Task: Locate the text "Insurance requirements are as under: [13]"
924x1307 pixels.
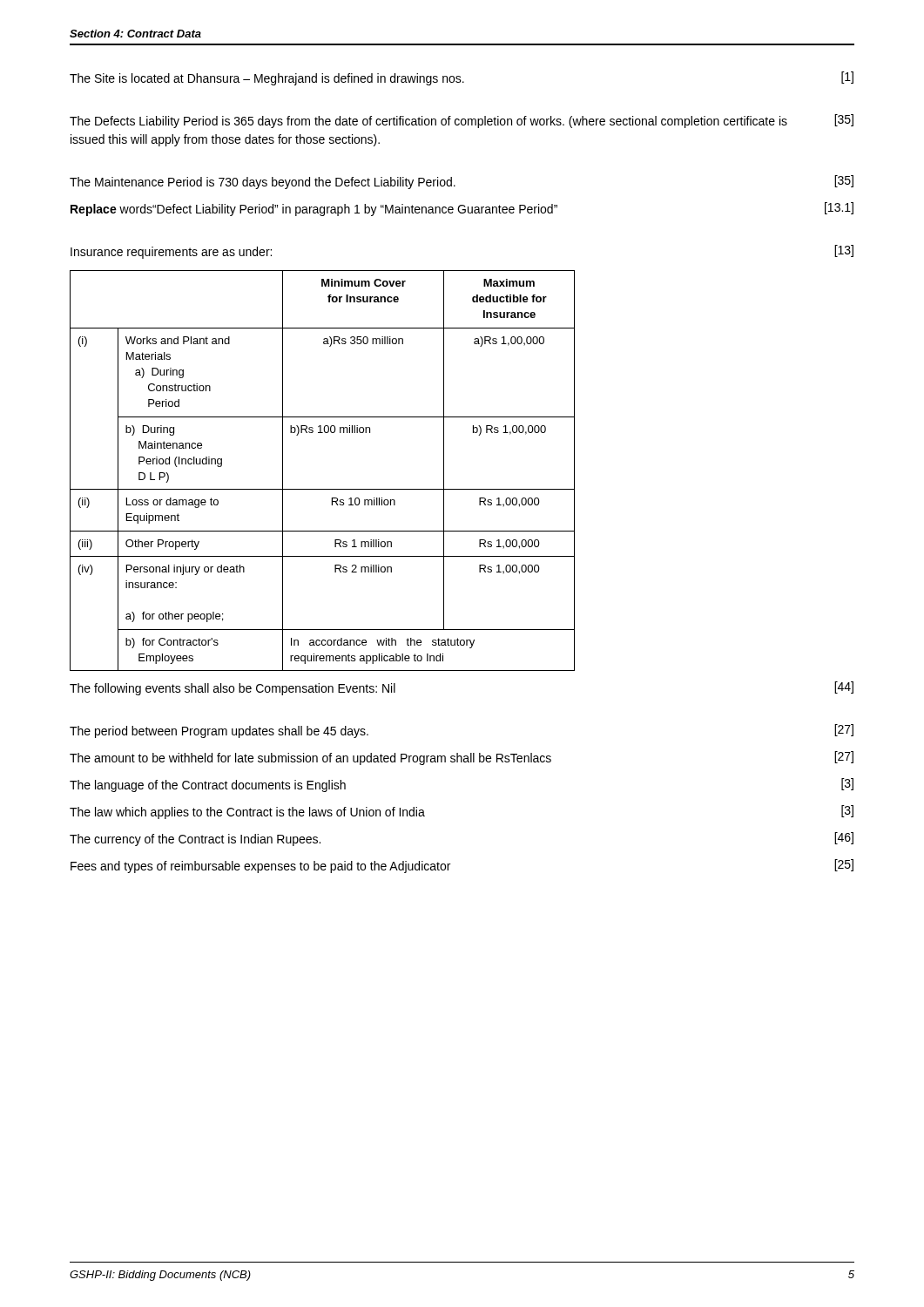Action: pos(169,251)
